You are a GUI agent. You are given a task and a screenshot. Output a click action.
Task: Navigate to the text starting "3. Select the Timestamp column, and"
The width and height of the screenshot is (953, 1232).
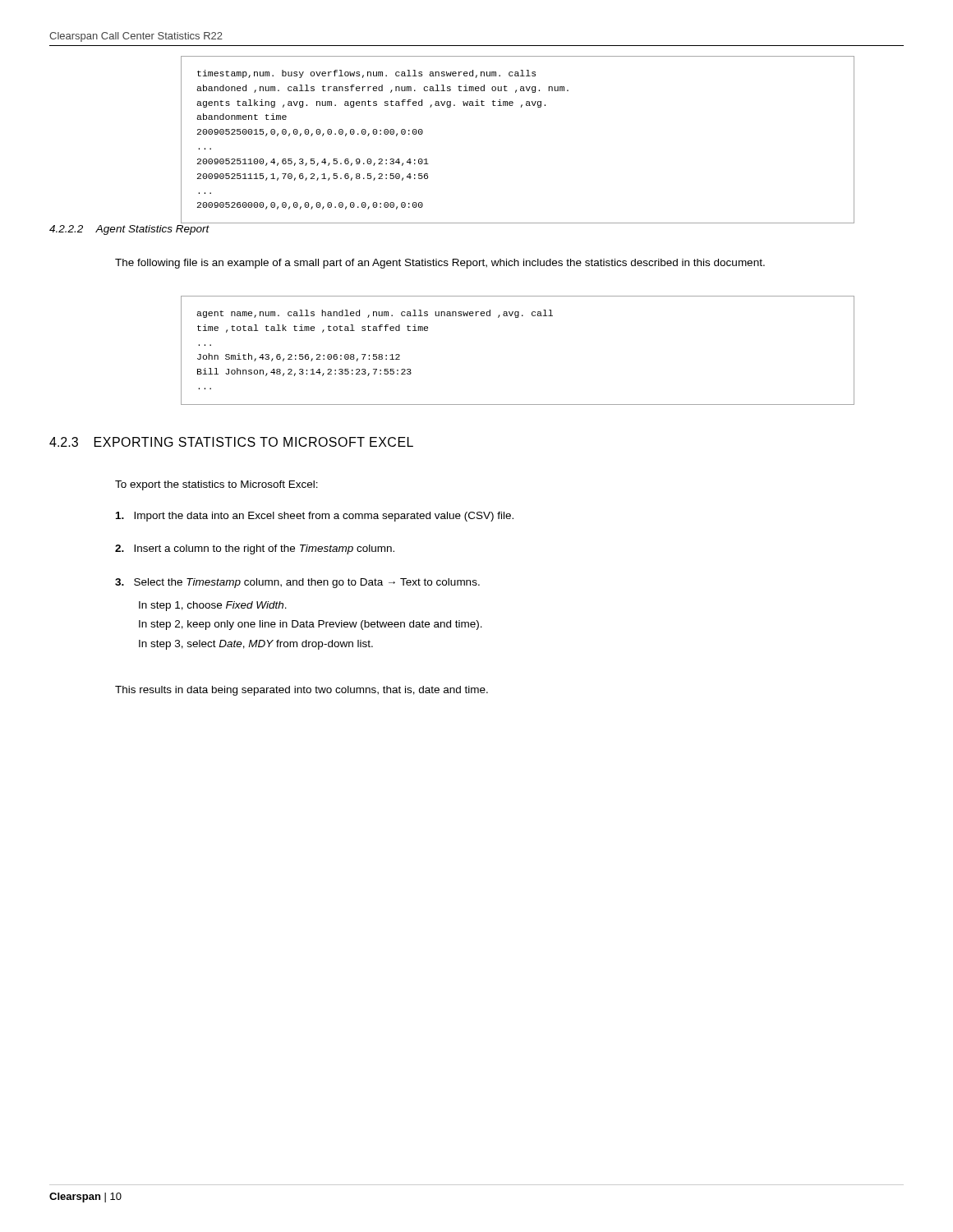pos(299,614)
